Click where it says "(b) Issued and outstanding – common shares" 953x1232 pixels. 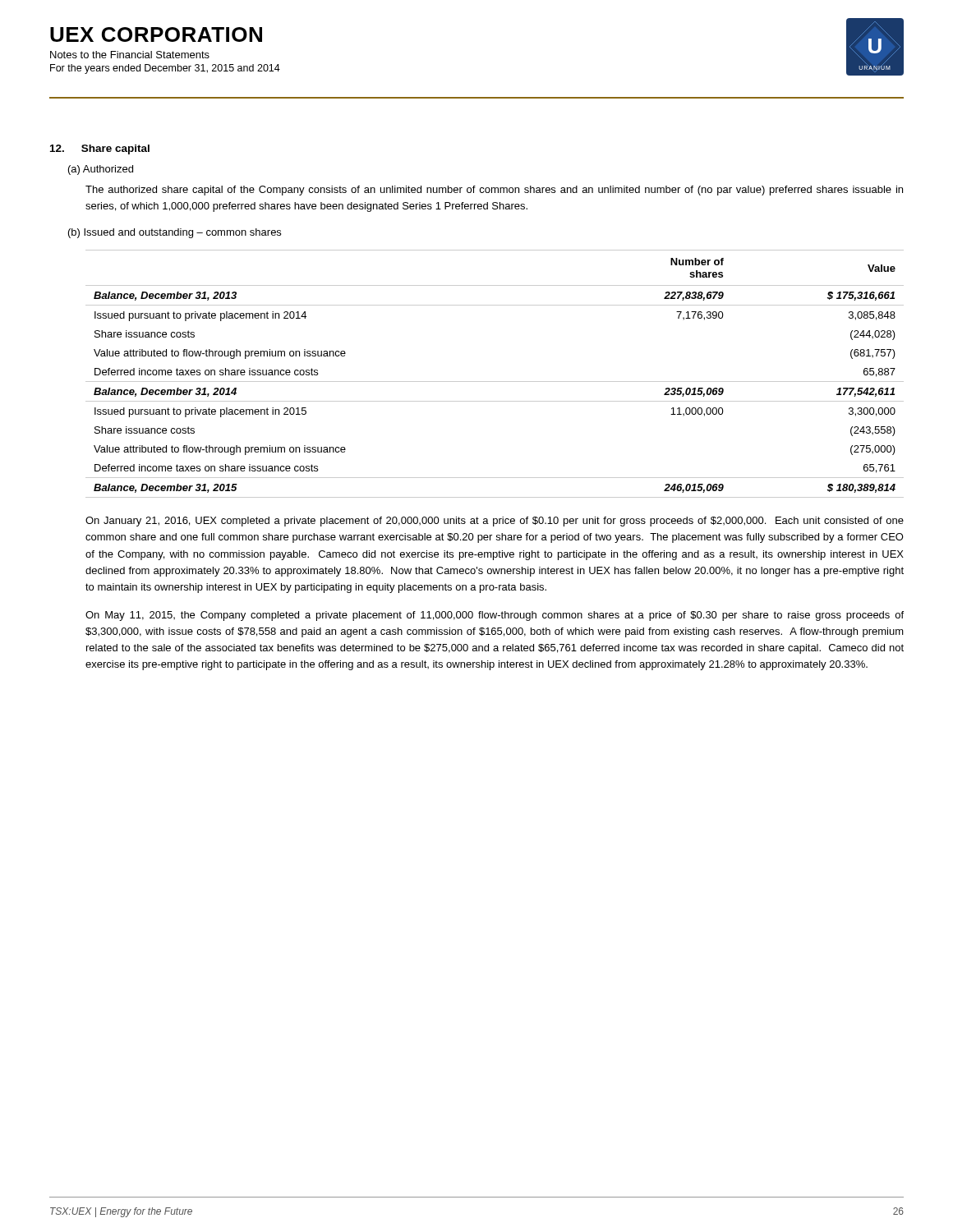point(175,232)
